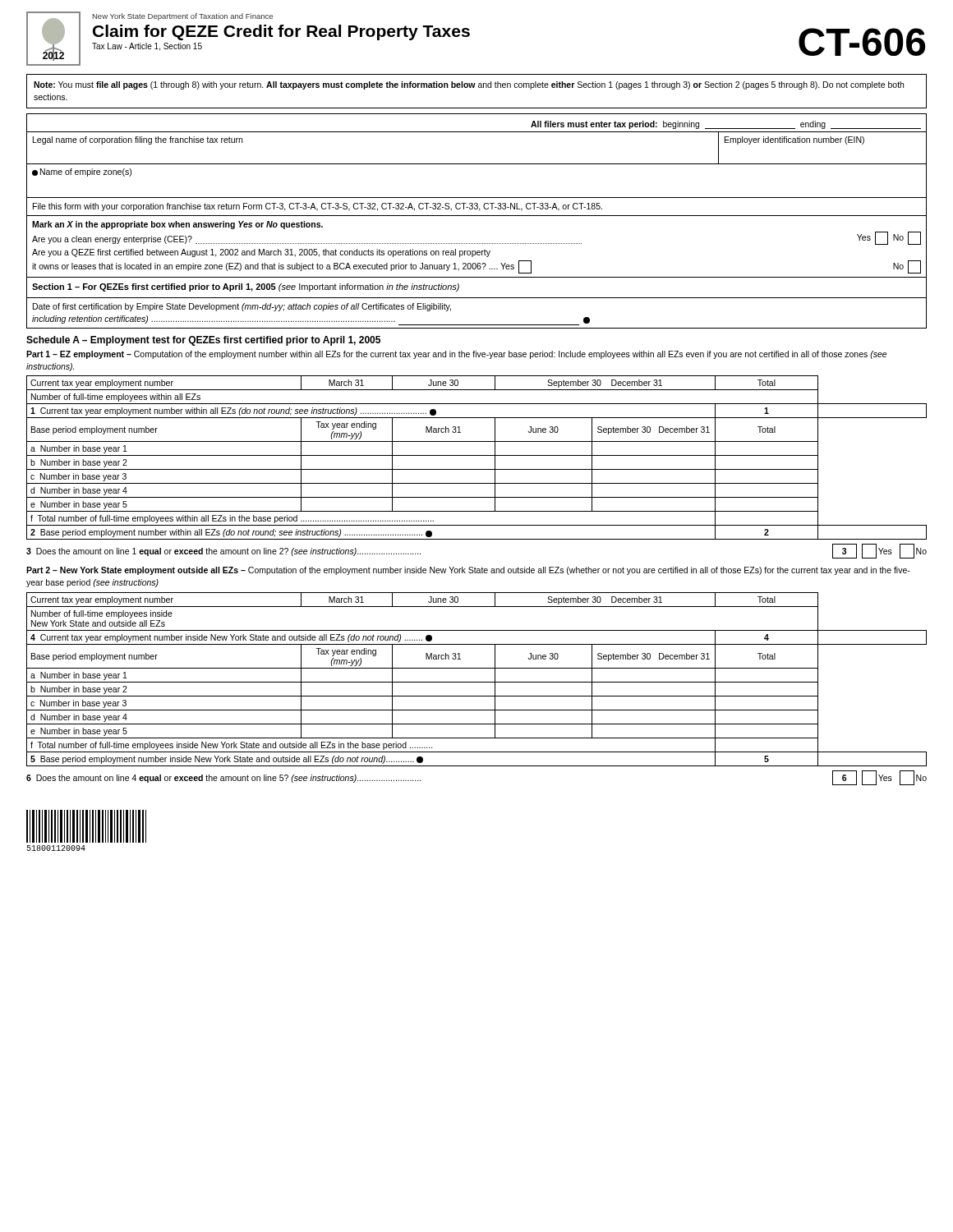Find the text block that reads "Part 1 – EZ employment – Computation of"

pos(457,360)
